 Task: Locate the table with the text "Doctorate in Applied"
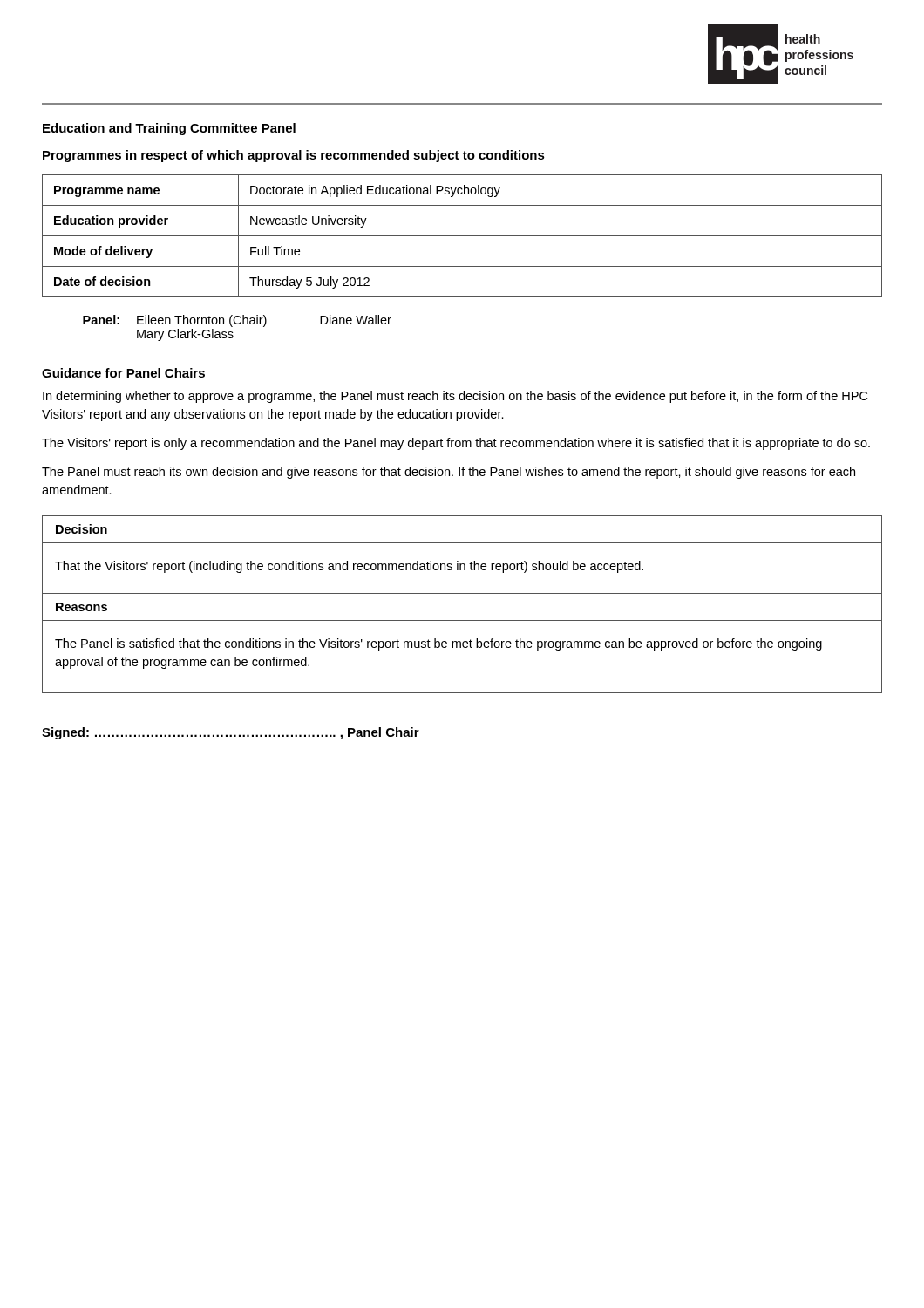click(462, 236)
